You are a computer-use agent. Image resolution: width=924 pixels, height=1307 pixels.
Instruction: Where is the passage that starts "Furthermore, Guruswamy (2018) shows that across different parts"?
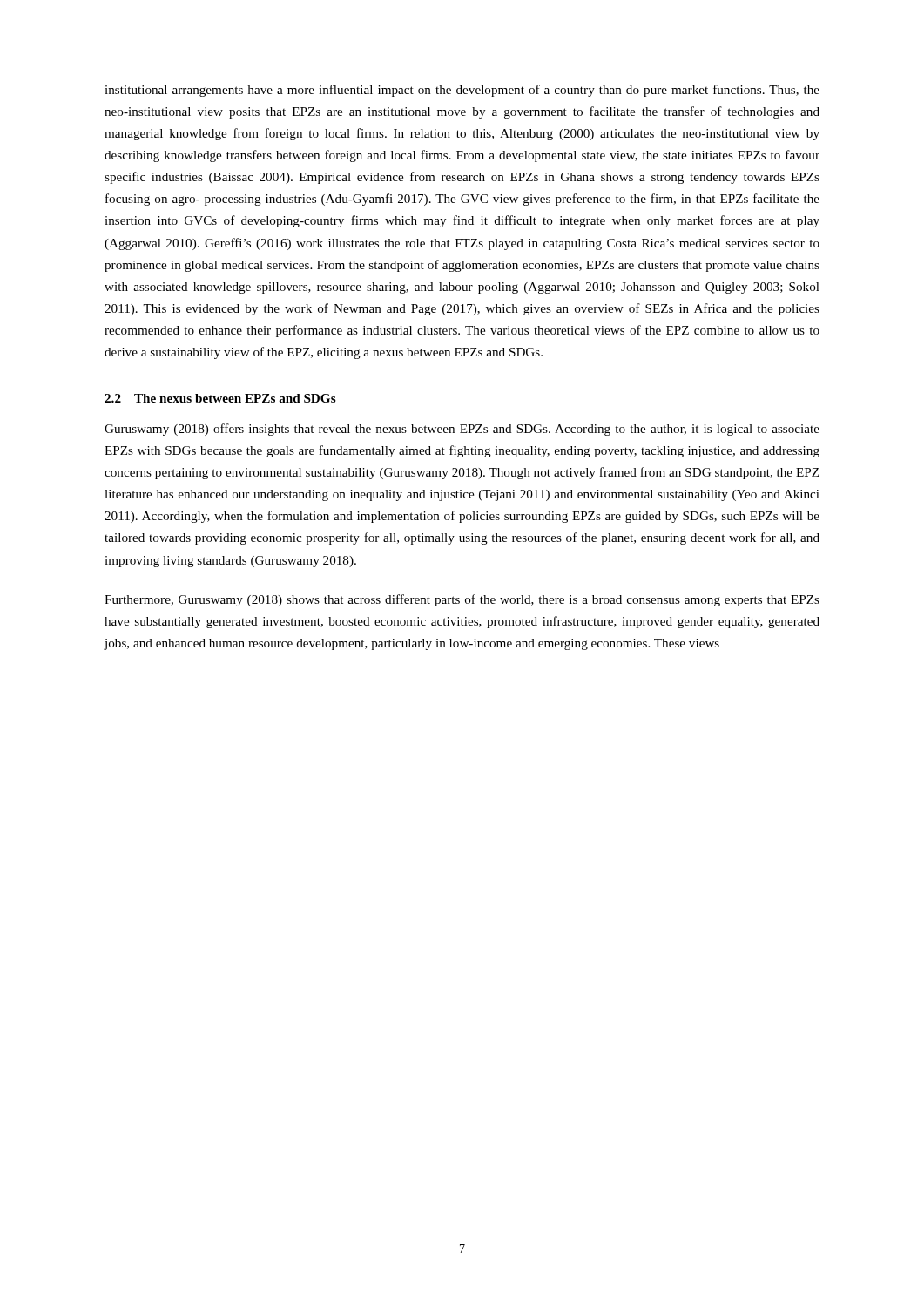tap(462, 621)
